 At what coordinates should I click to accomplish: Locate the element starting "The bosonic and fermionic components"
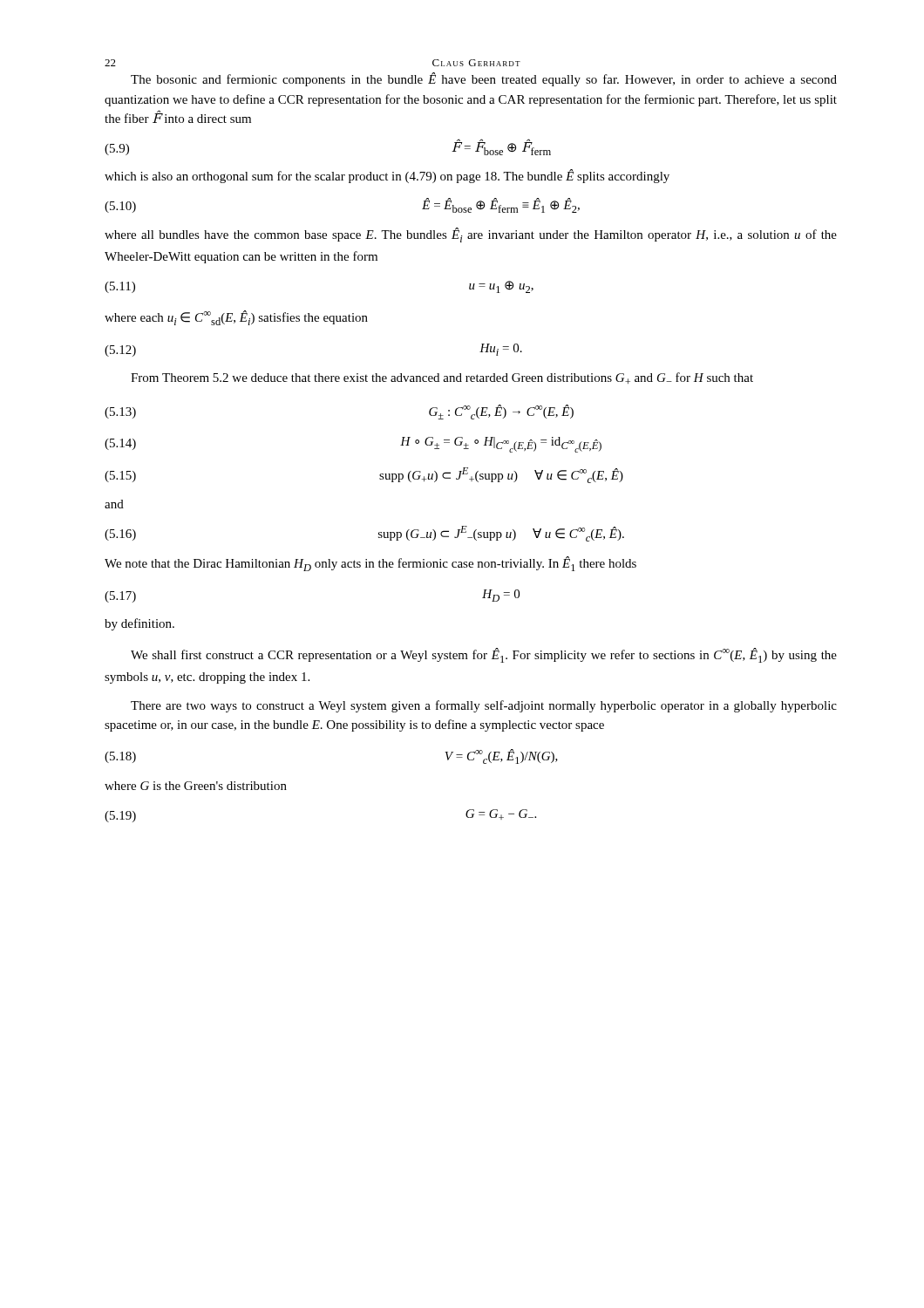click(471, 99)
